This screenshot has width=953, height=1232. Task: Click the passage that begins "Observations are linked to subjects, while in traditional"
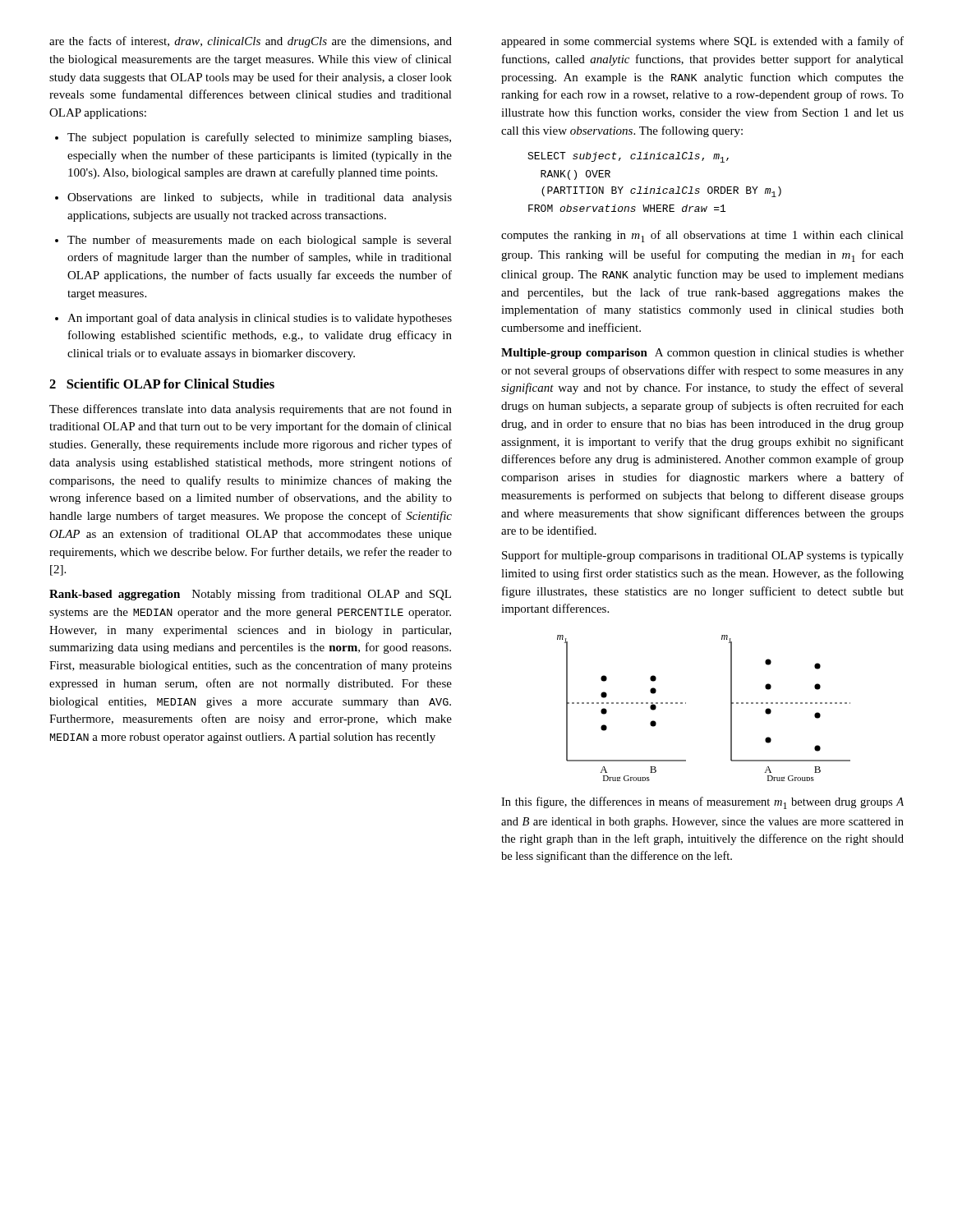[x=251, y=207]
